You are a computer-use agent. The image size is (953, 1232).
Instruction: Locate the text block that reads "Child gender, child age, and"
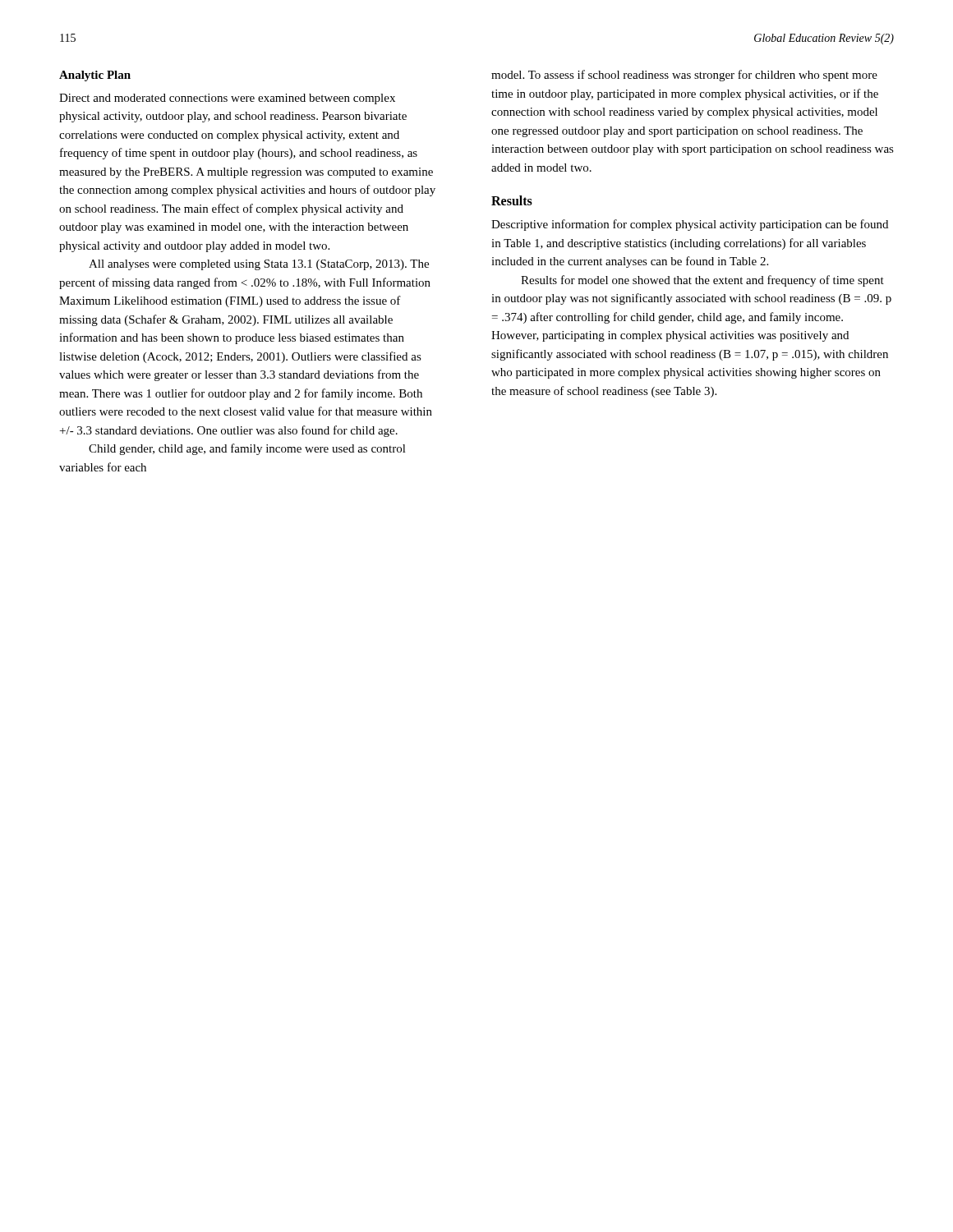pyautogui.click(x=248, y=458)
